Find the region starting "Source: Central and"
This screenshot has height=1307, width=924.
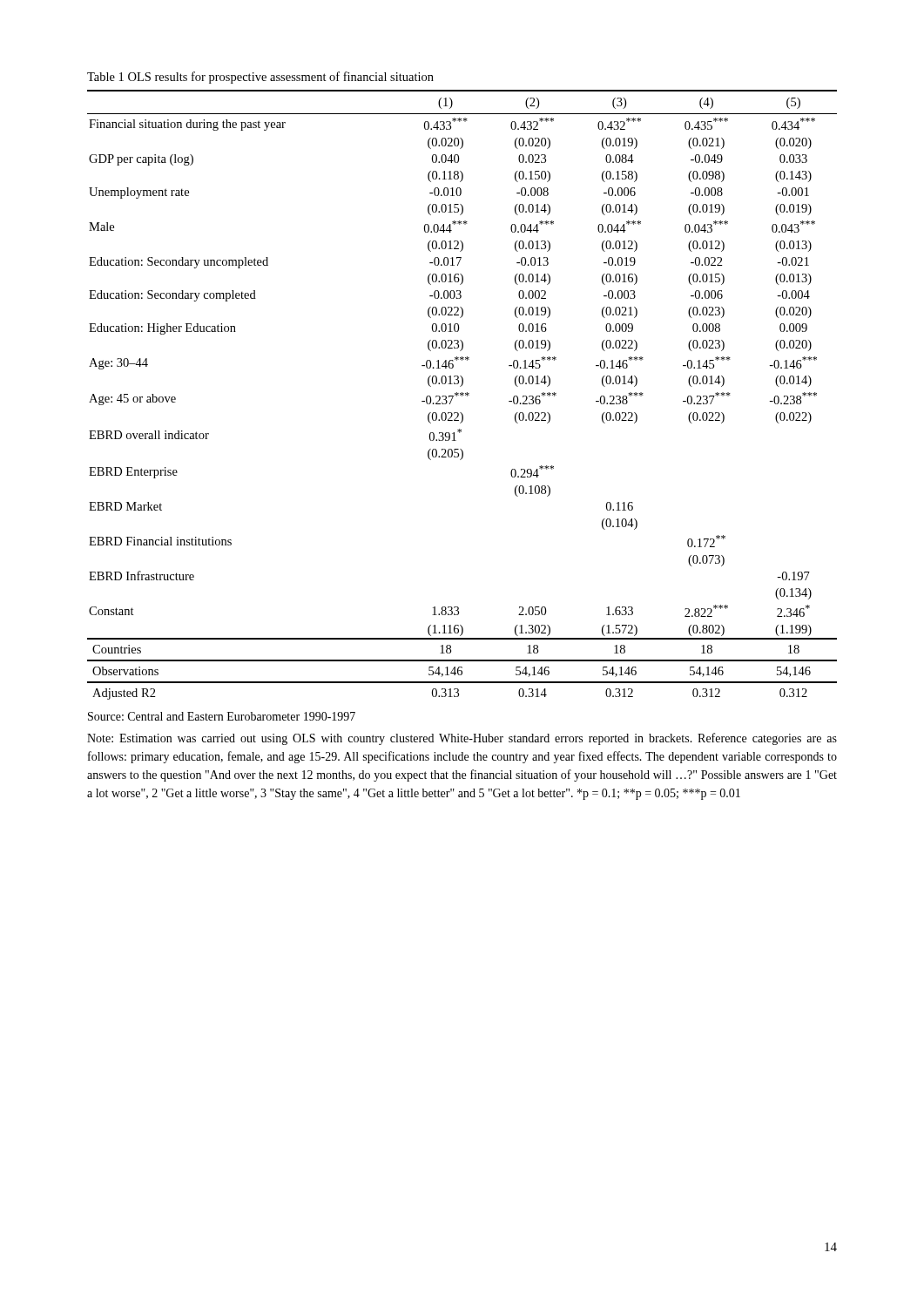pos(221,716)
